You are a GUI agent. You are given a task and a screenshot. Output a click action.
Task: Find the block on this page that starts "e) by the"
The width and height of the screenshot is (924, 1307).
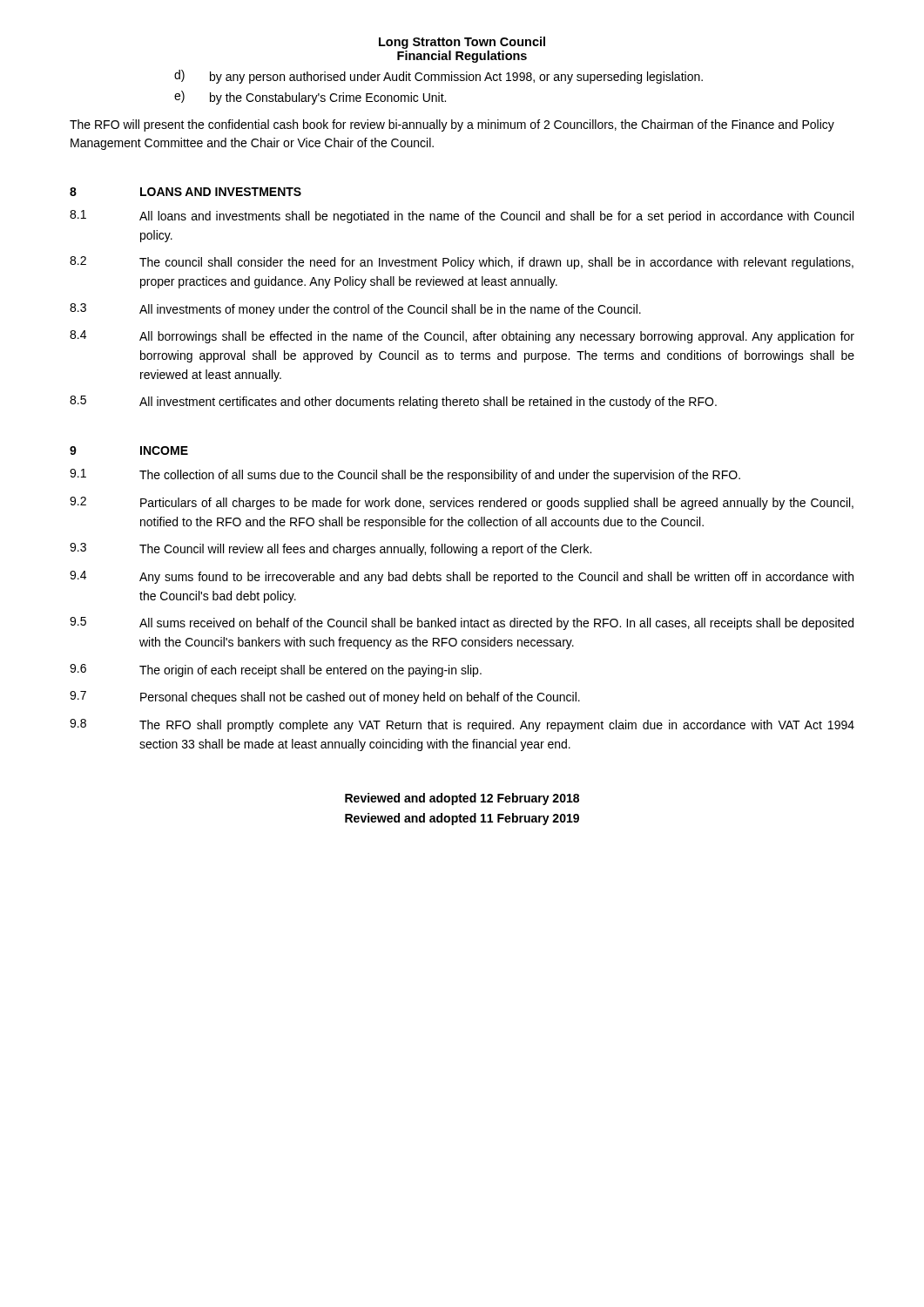(x=310, y=98)
